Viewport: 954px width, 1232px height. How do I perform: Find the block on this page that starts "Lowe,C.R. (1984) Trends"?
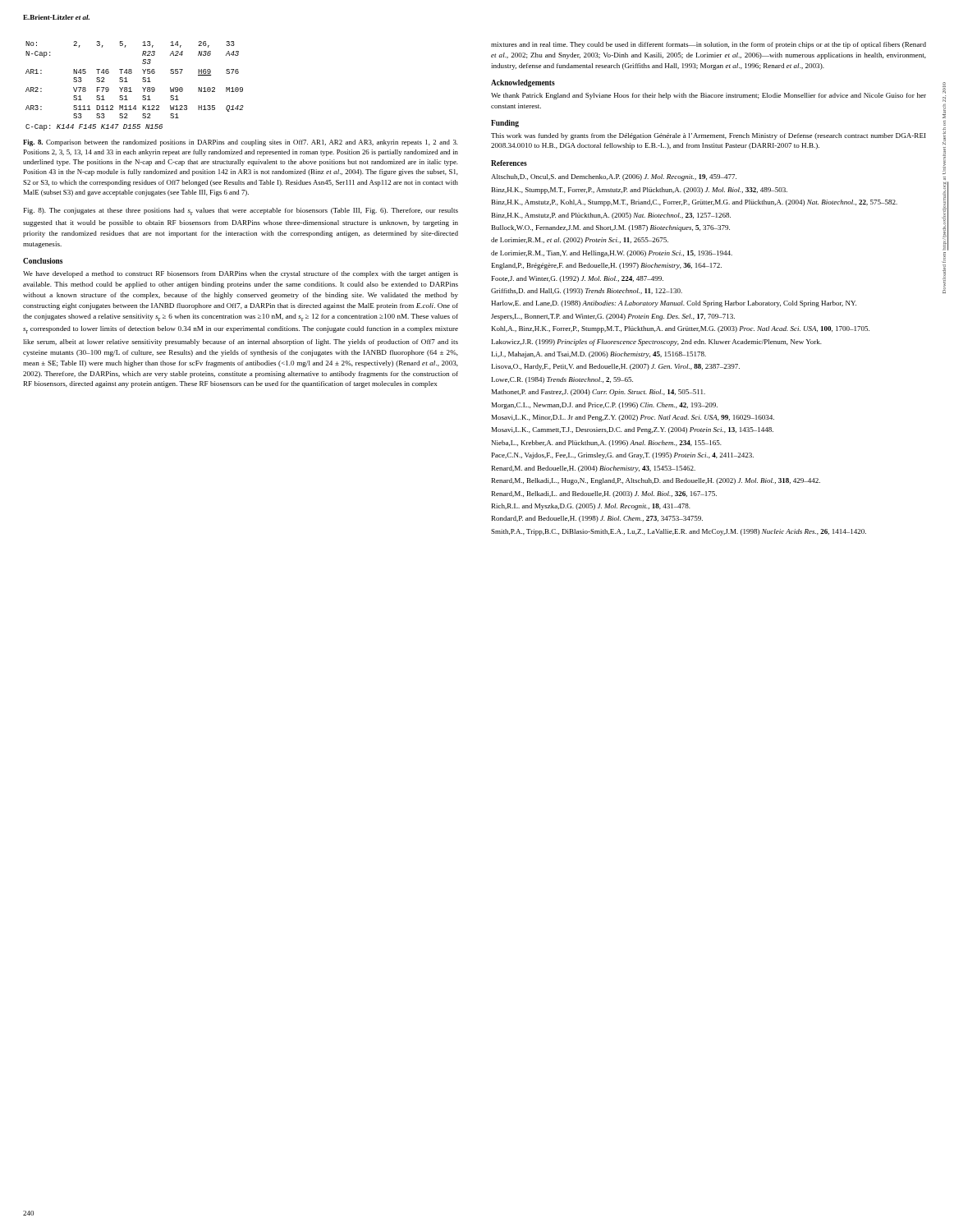(x=562, y=379)
